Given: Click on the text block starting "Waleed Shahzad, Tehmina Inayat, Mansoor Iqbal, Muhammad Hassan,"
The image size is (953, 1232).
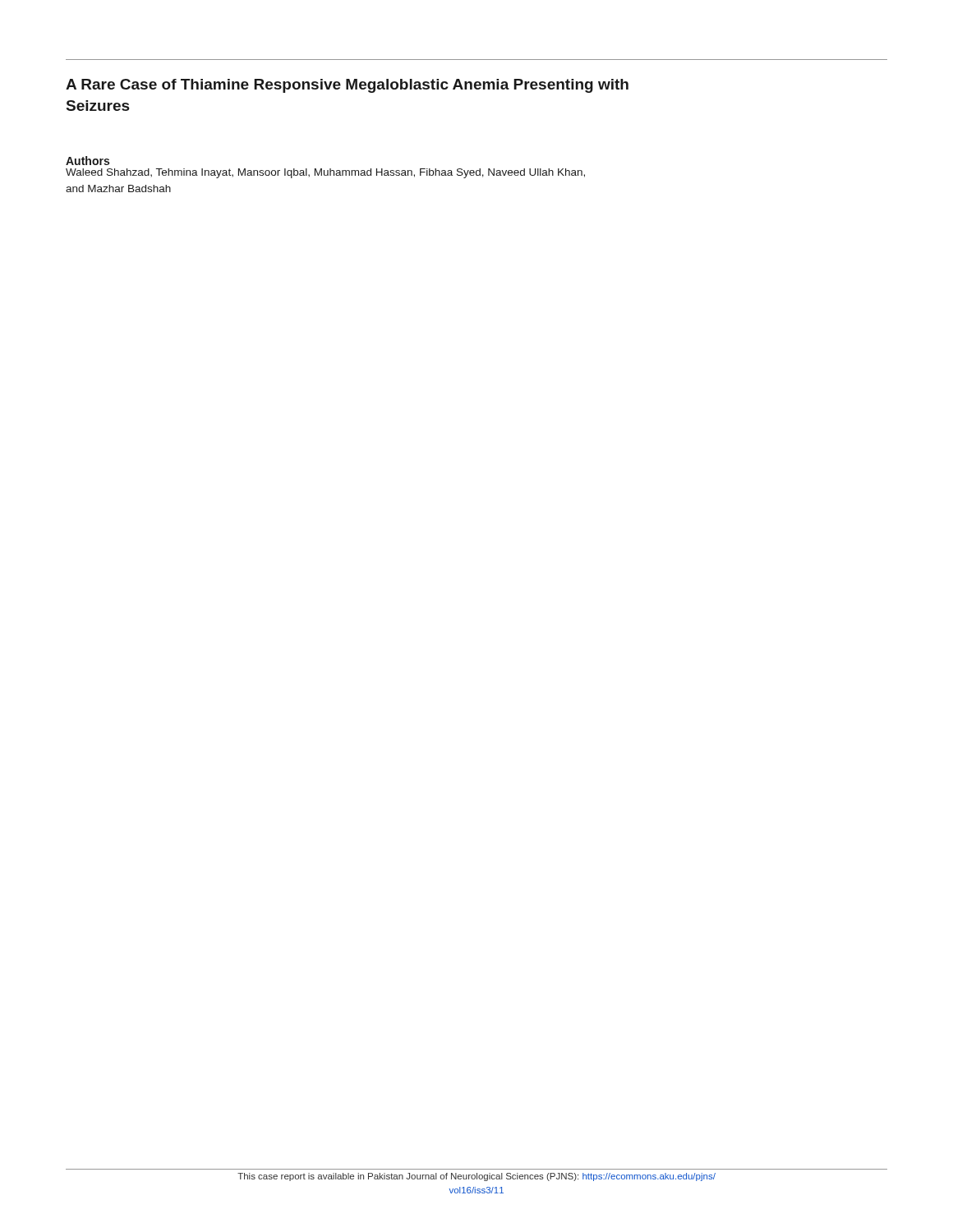Looking at the screenshot, I should click(476, 181).
